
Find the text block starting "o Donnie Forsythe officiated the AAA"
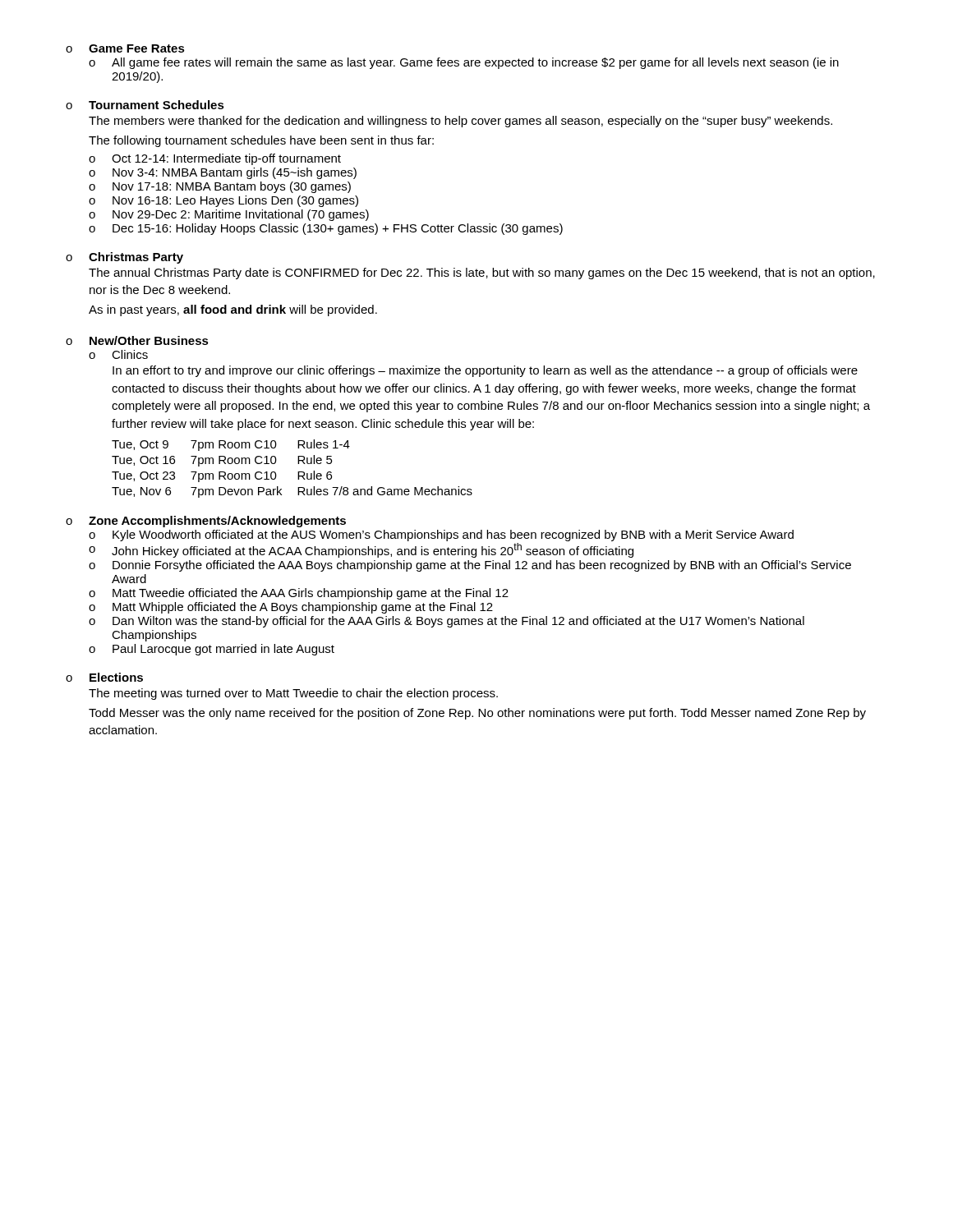tap(488, 571)
